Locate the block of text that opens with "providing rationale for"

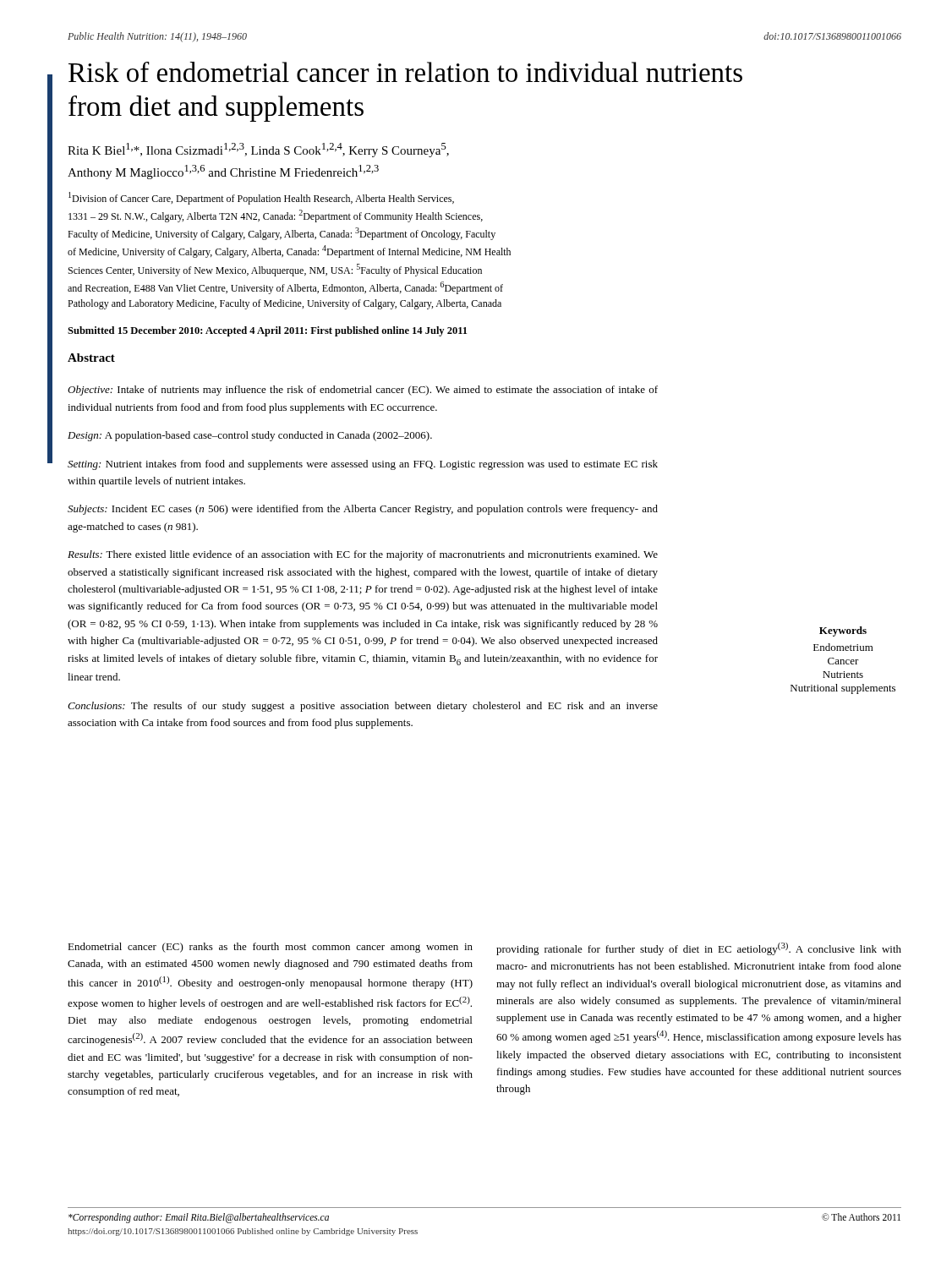click(x=699, y=1018)
